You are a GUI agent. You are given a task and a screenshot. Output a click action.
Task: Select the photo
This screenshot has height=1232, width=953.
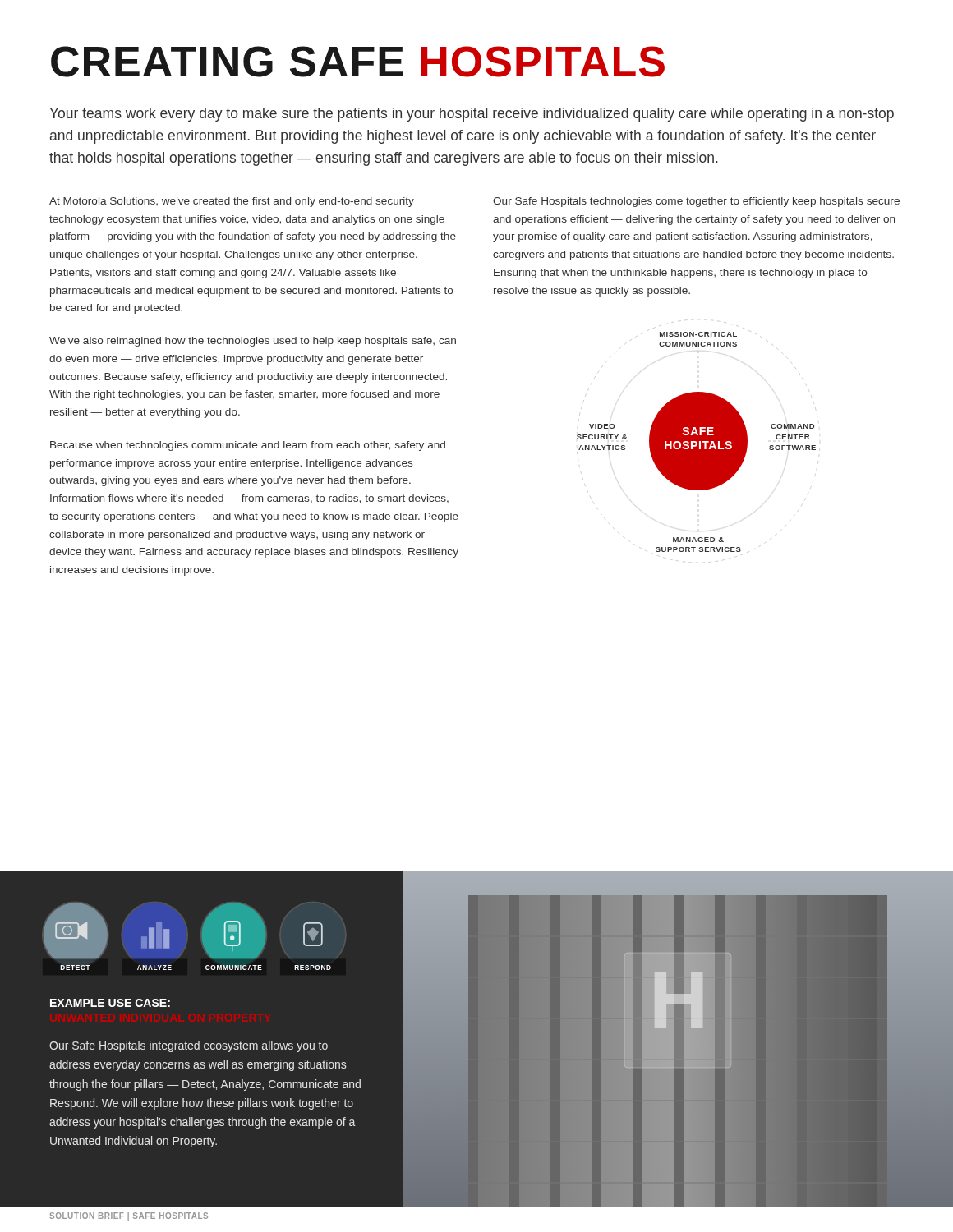(678, 1039)
